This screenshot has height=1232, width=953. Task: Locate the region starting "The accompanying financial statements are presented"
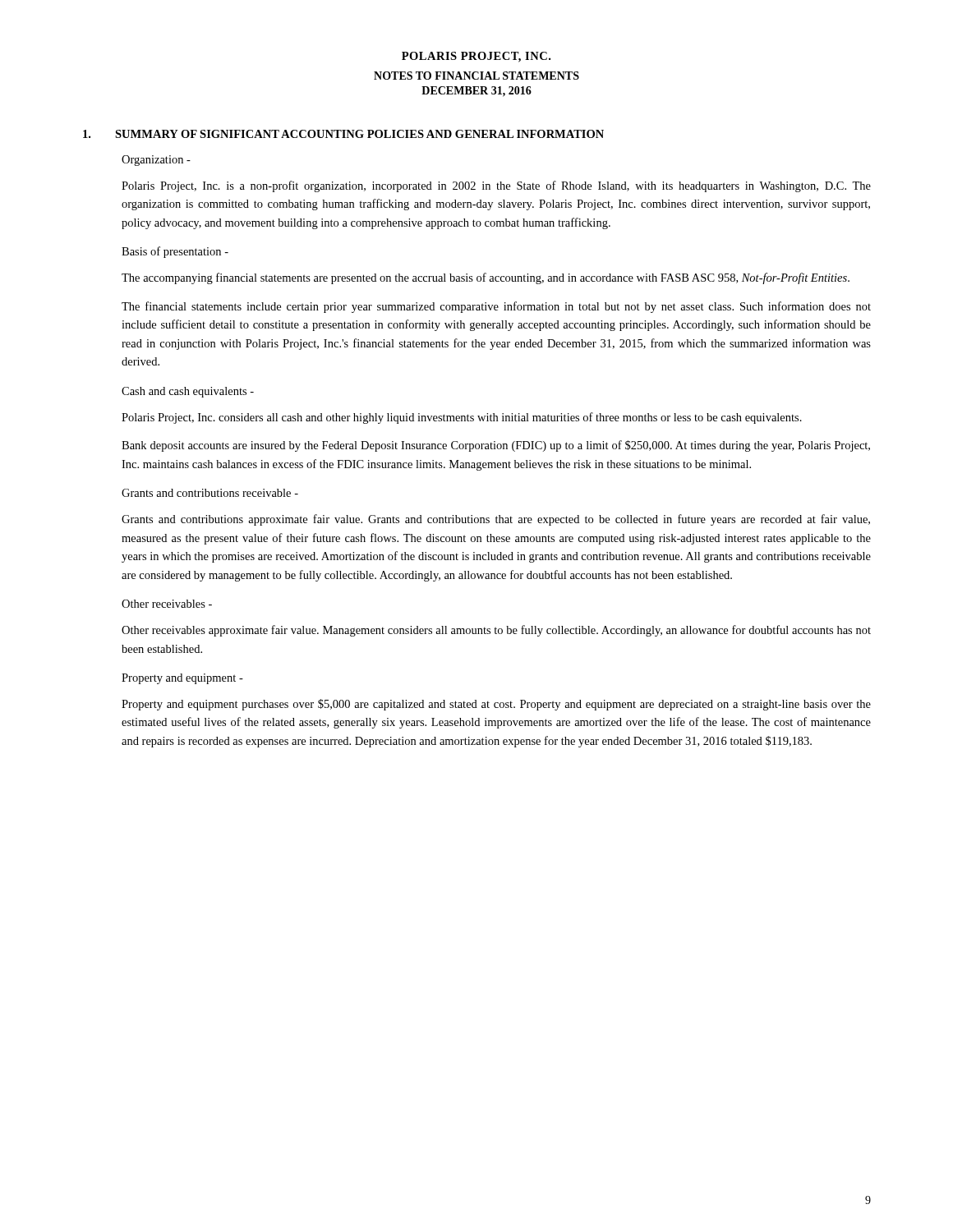(x=486, y=278)
